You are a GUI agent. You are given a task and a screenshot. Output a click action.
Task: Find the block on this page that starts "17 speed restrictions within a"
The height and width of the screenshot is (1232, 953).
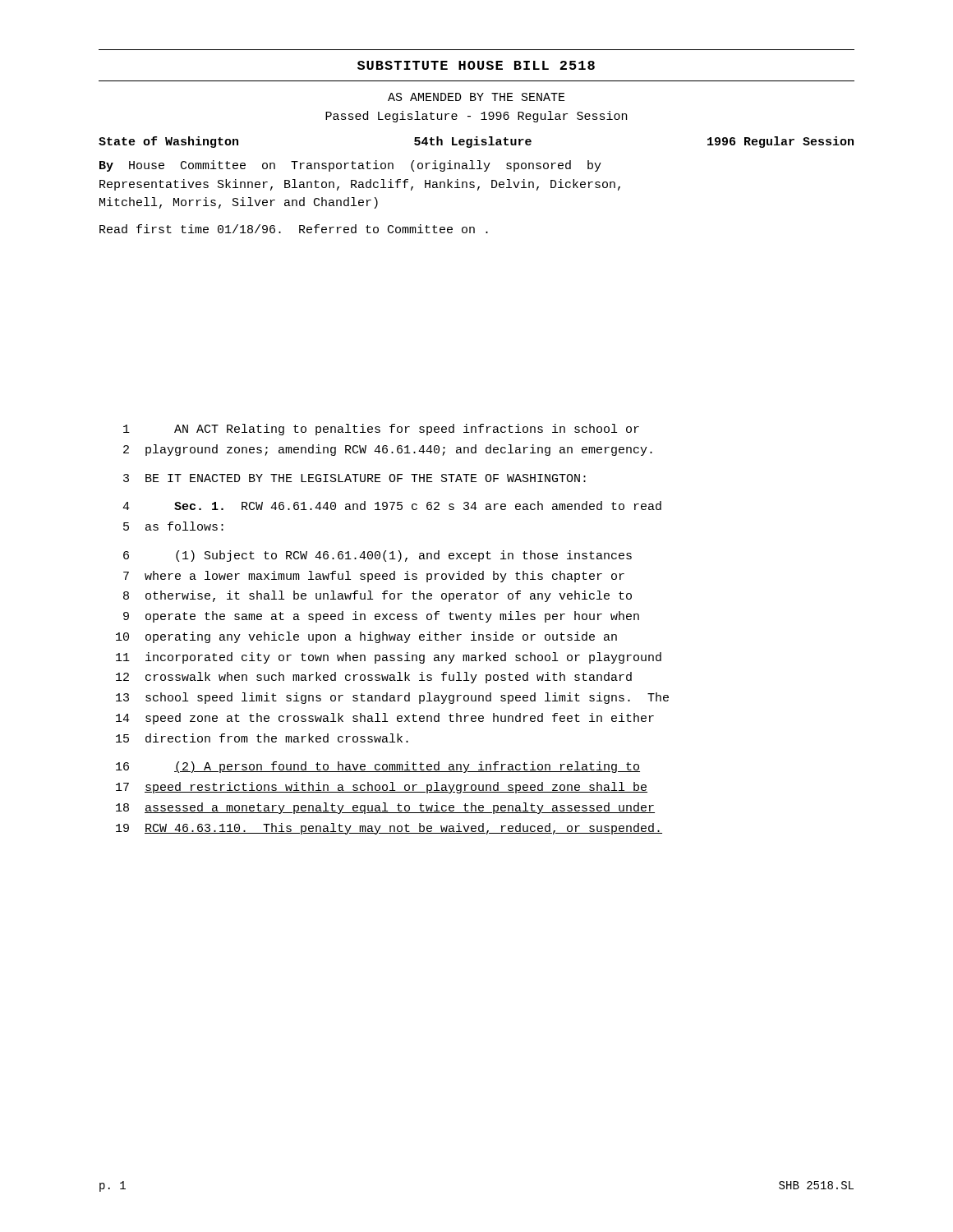(476, 789)
